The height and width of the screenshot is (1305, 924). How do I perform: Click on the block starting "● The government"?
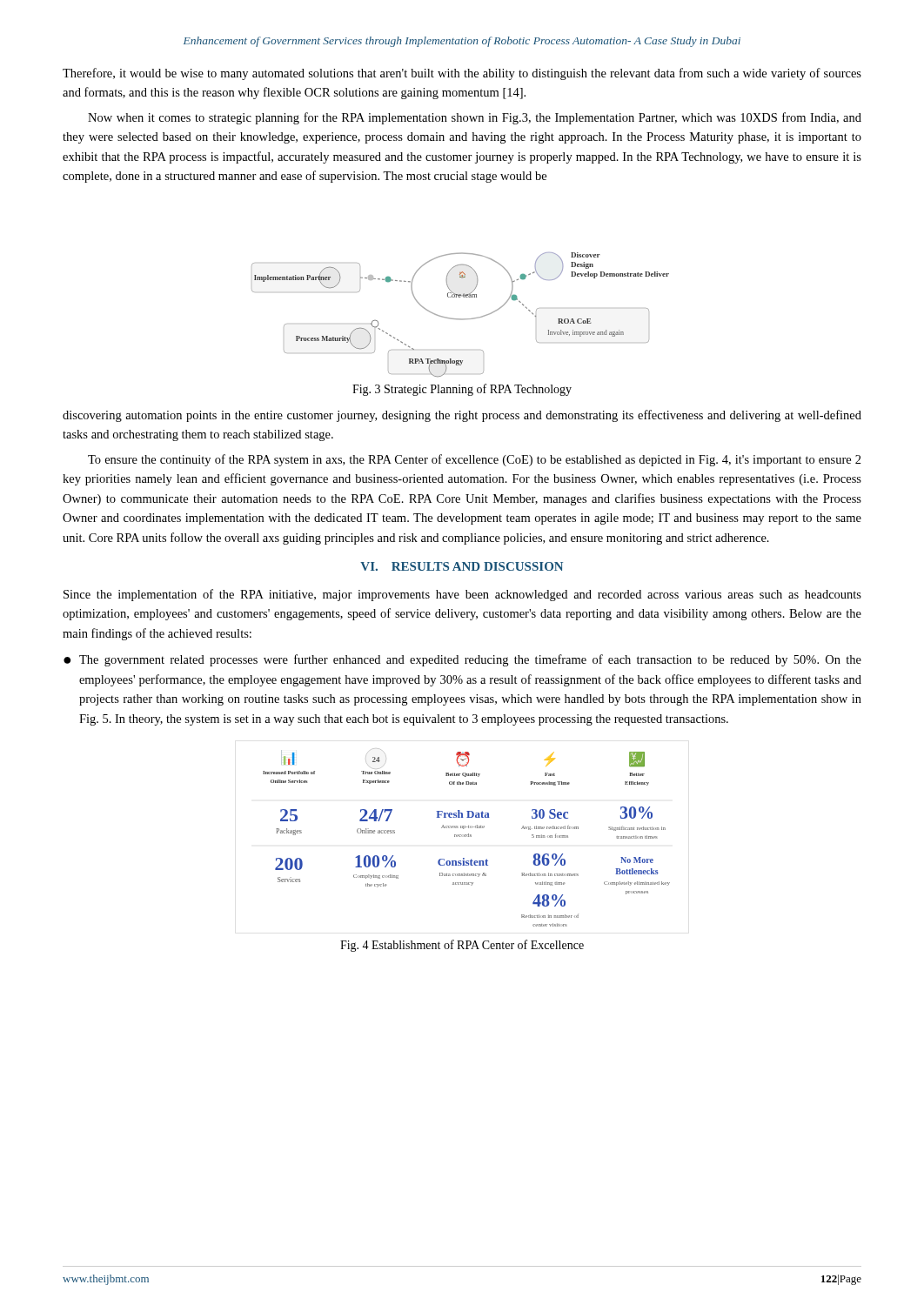[462, 689]
